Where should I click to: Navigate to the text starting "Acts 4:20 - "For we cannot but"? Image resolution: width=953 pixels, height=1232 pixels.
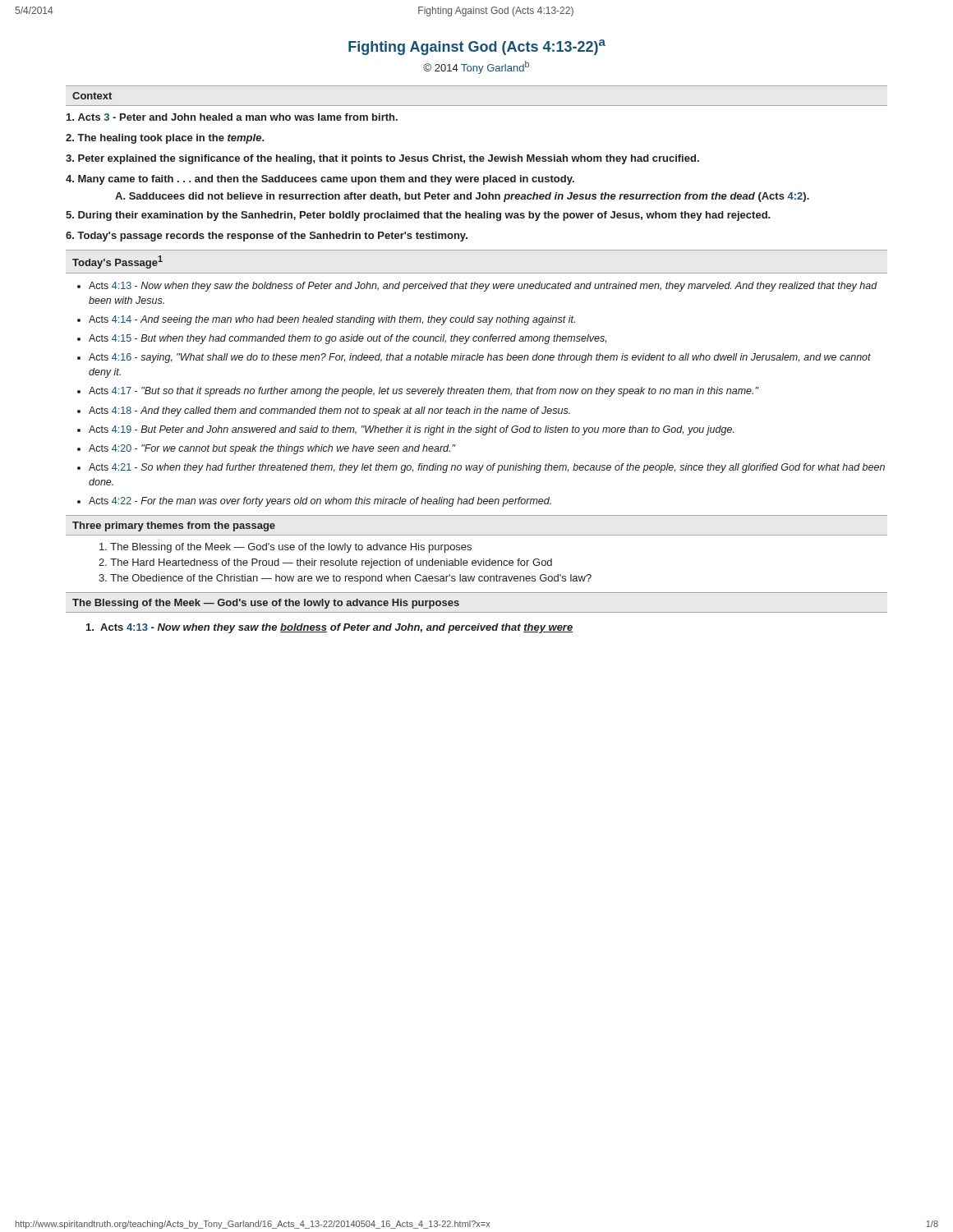tap(272, 448)
